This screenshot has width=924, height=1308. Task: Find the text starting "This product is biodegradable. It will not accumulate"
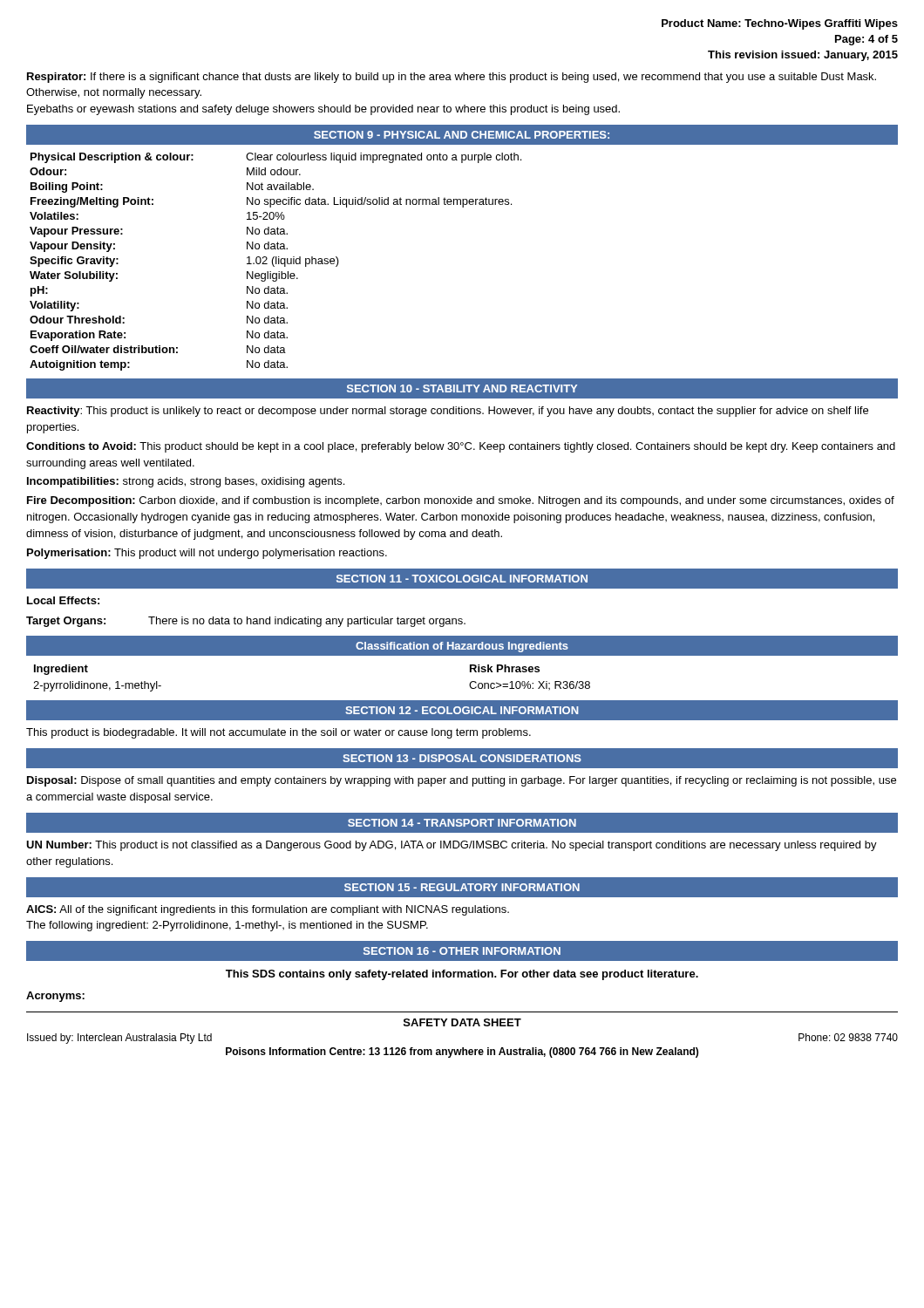pyautogui.click(x=279, y=732)
